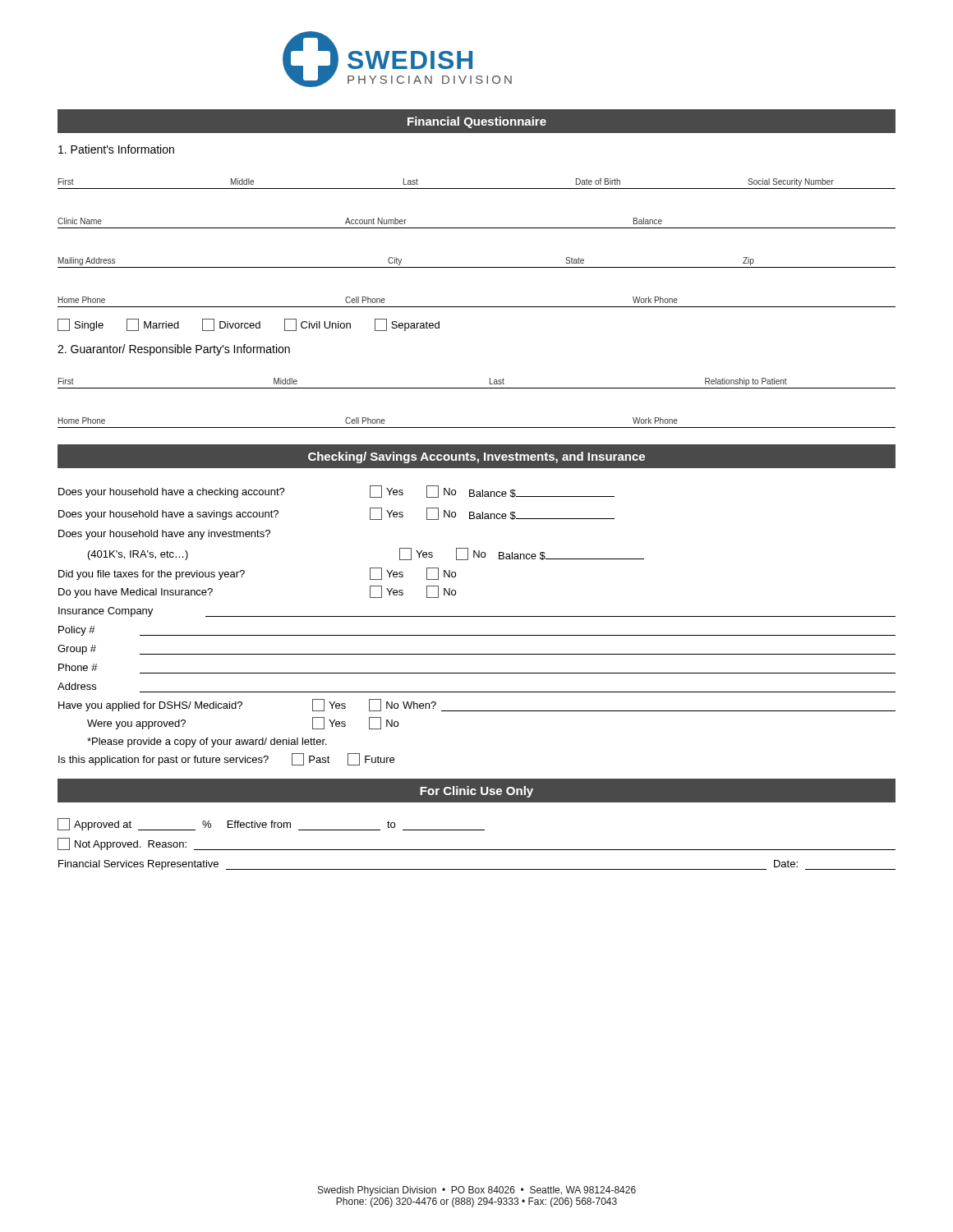Screen dimensions: 1232x953
Task: Locate the table with the text "Mailing Address City"
Action: 476,254
